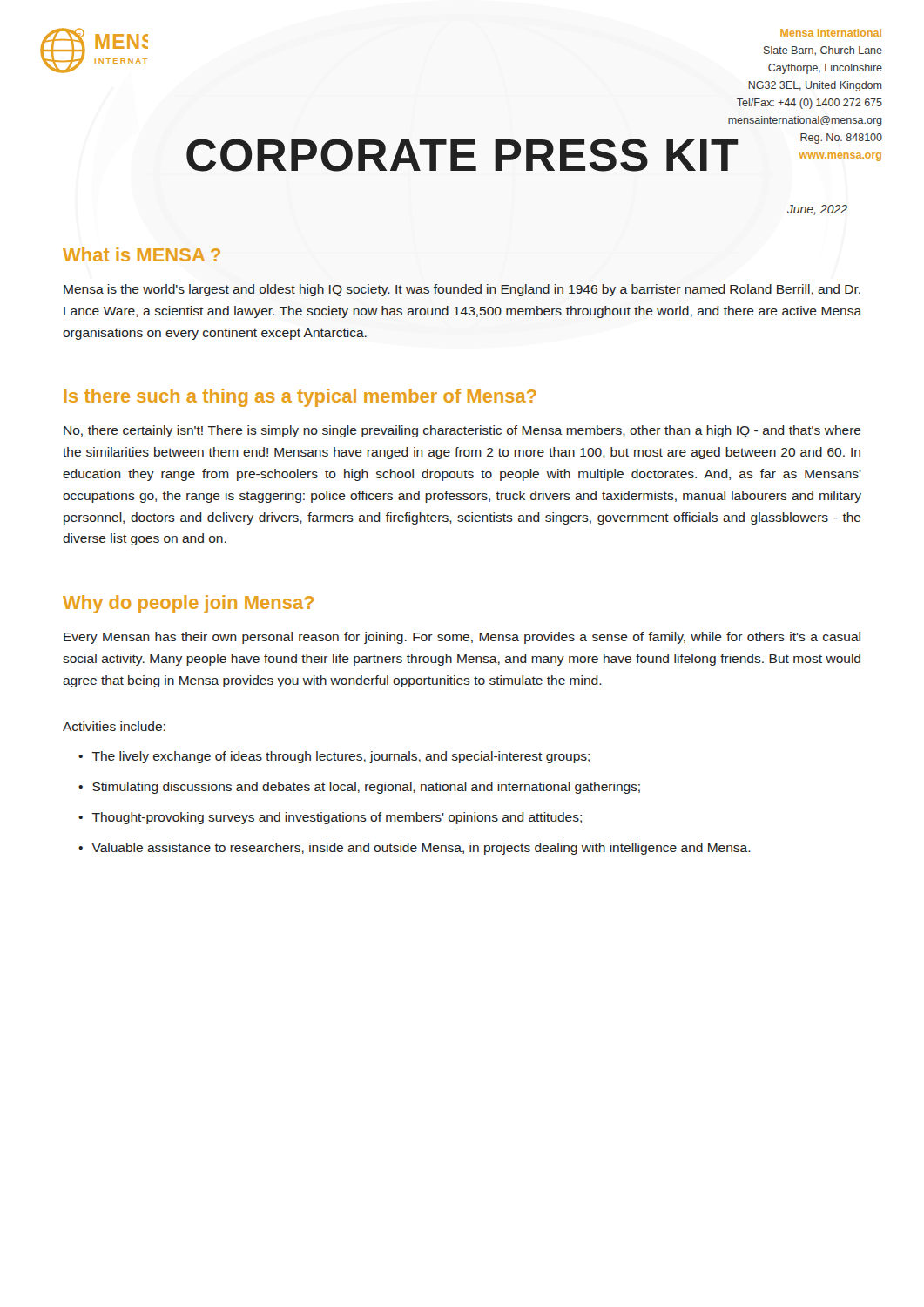Where is the passage that starts "• Stimulating discussions"?
This screenshot has width=924, height=1307.
pyautogui.click(x=360, y=787)
